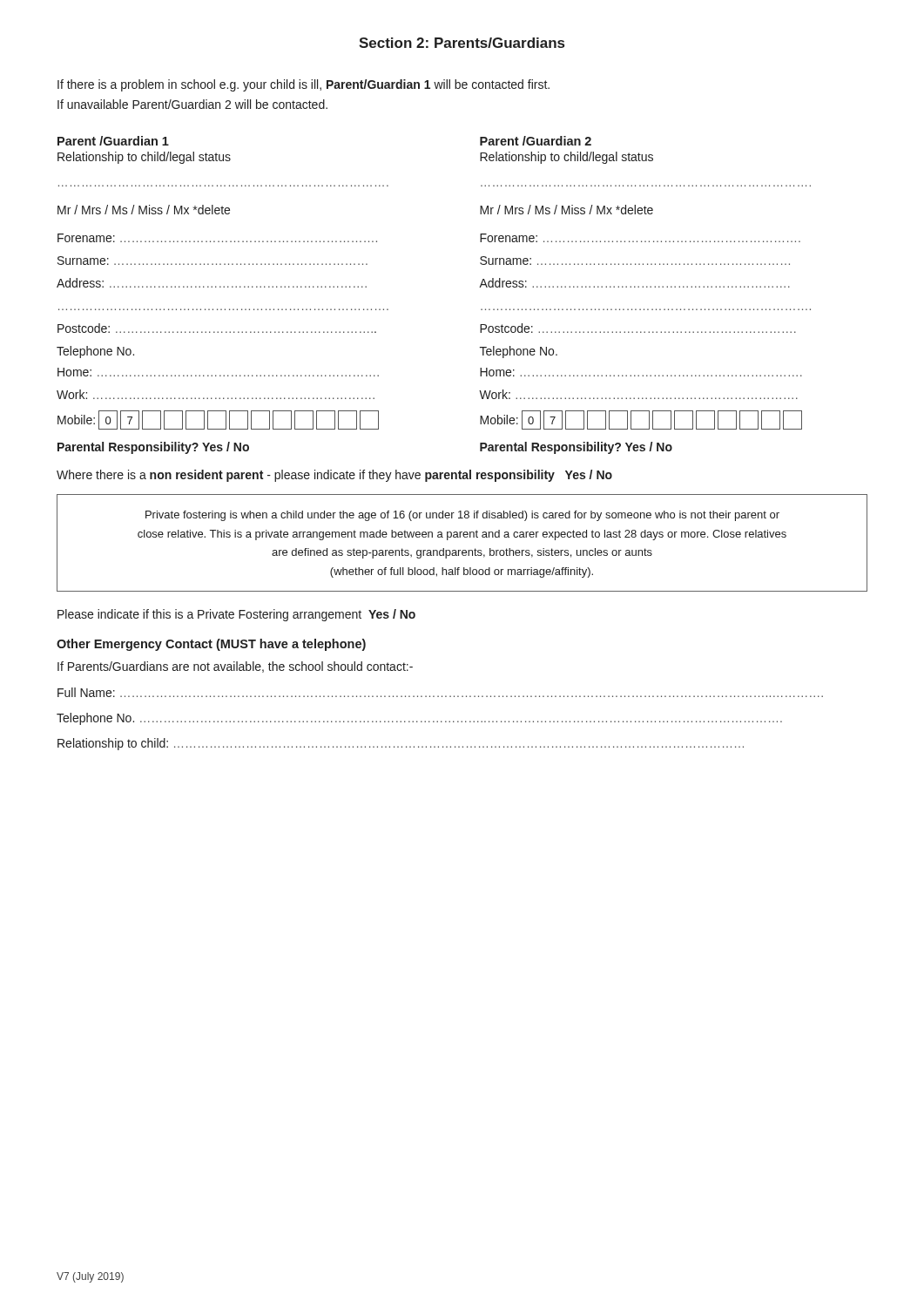The height and width of the screenshot is (1307, 924).
Task: Locate the text block that reads "Where there is a non resident parent -"
Action: (x=334, y=475)
